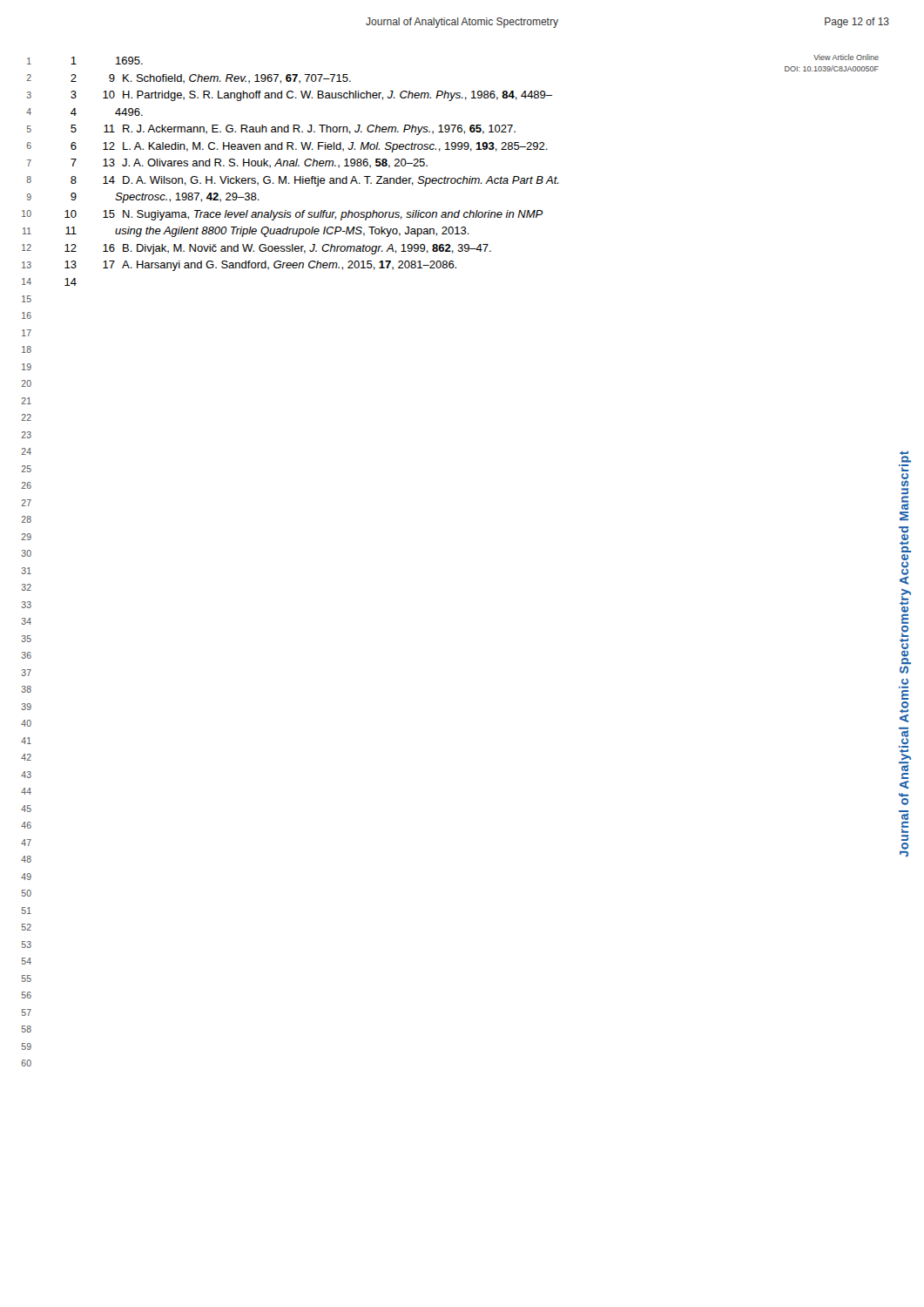Select the element starting "13 17 A."
924x1307 pixels.
click(466, 265)
